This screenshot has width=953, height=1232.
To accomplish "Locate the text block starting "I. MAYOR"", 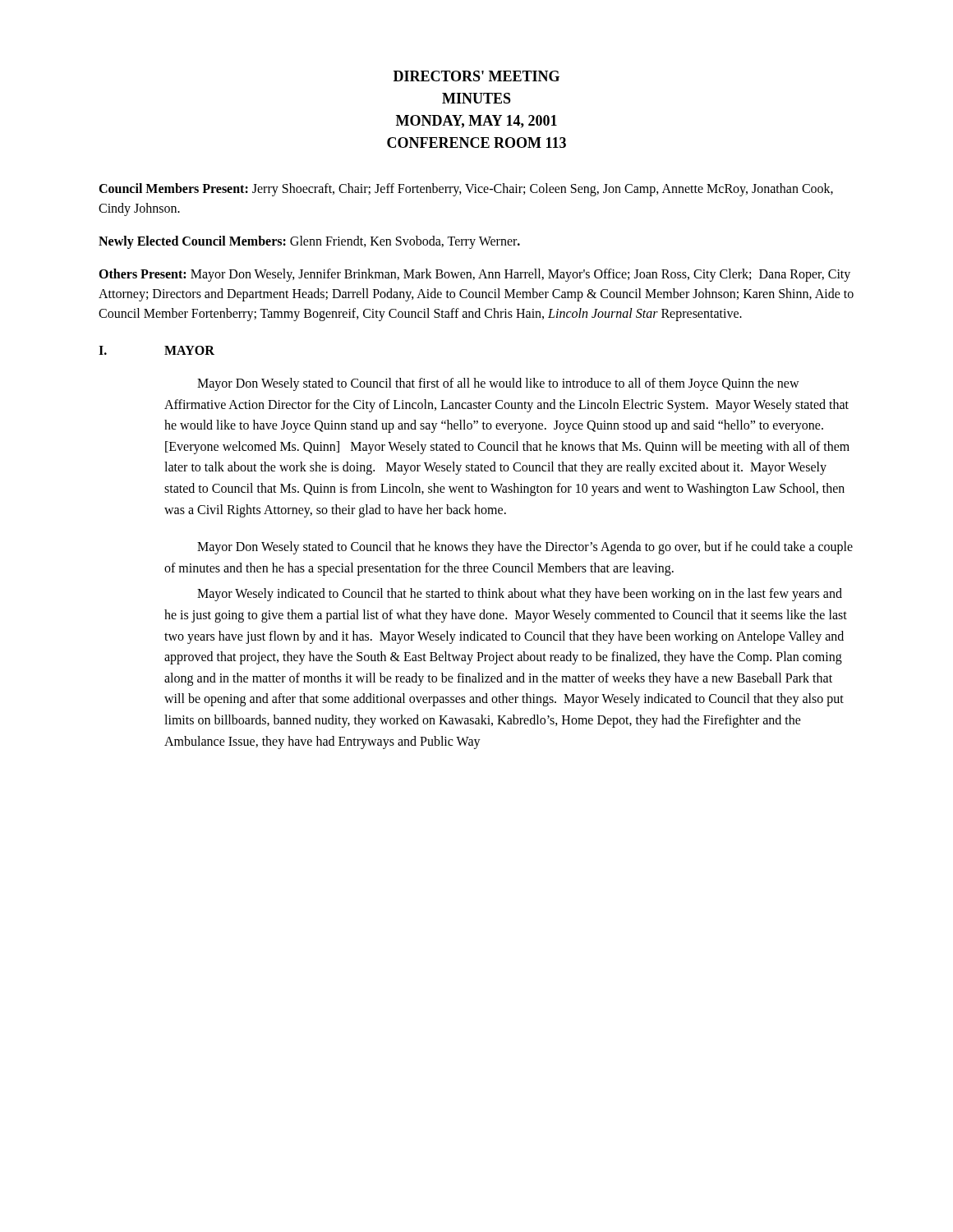I will pos(156,351).
